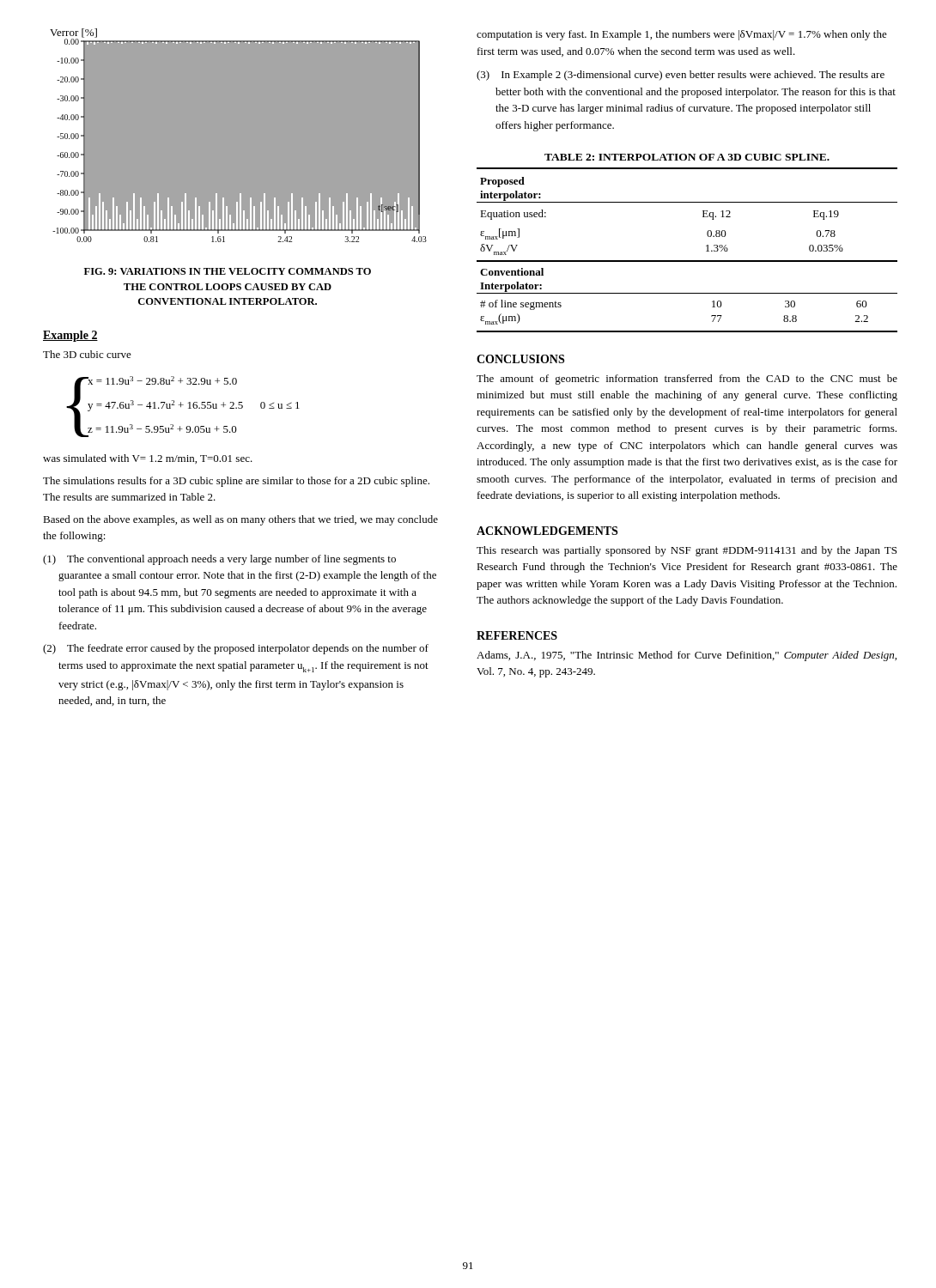Click on the element starting "The amount of geometric"
The width and height of the screenshot is (936, 1288).
pos(687,437)
